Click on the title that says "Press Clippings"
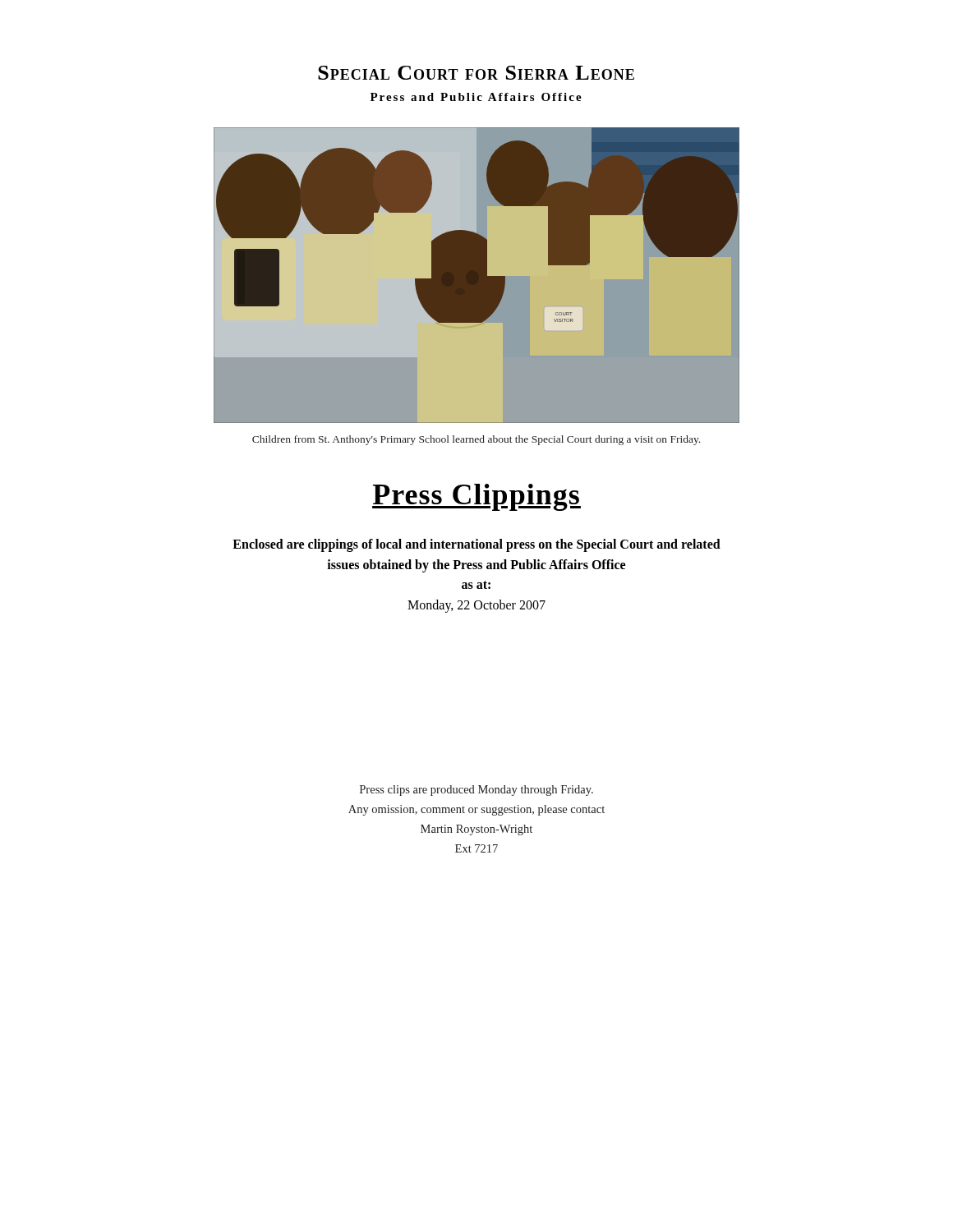 click(x=476, y=494)
